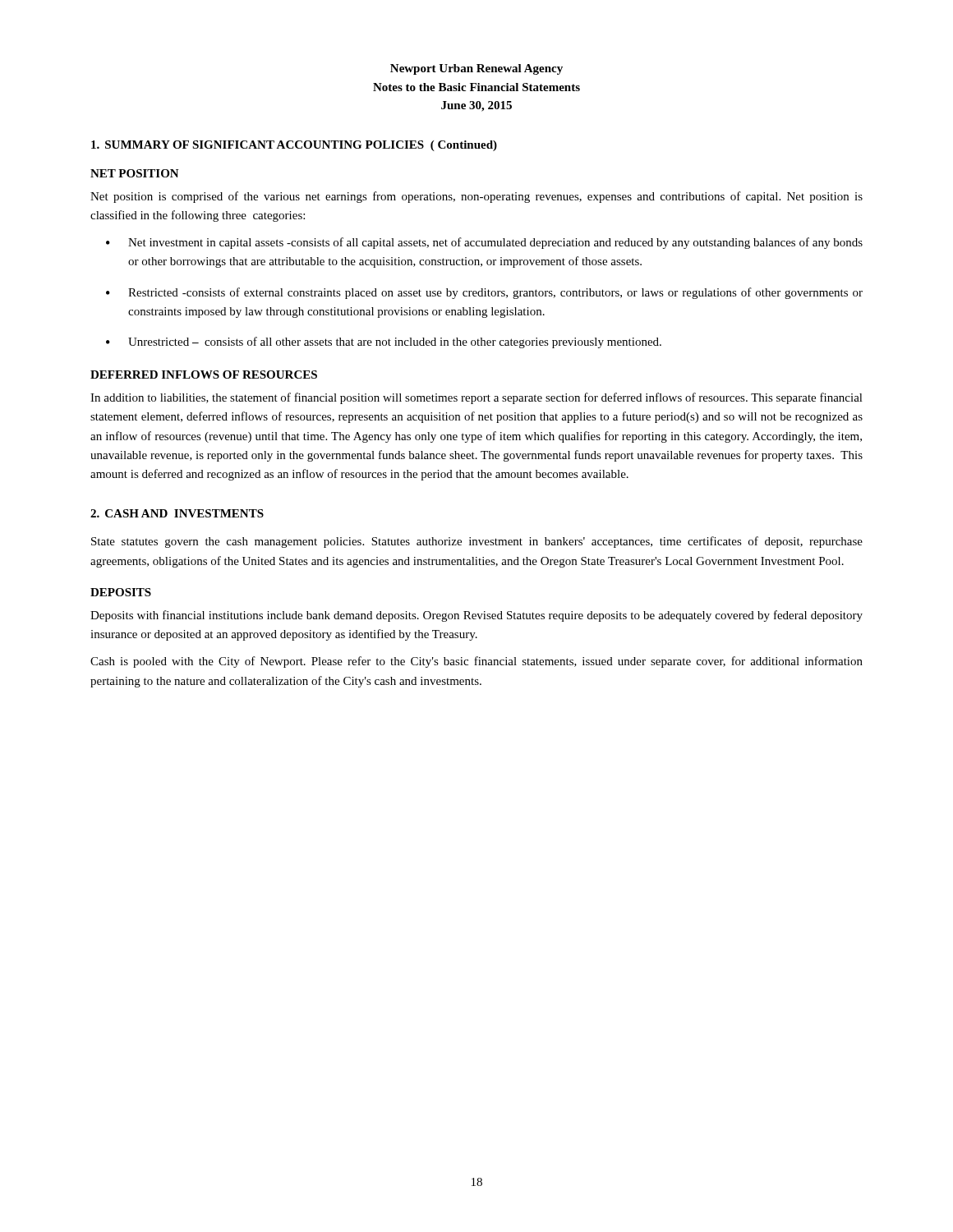The height and width of the screenshot is (1232, 953).
Task: Locate the passage starting "Cash is pooled with the City of Newport."
Action: point(476,671)
